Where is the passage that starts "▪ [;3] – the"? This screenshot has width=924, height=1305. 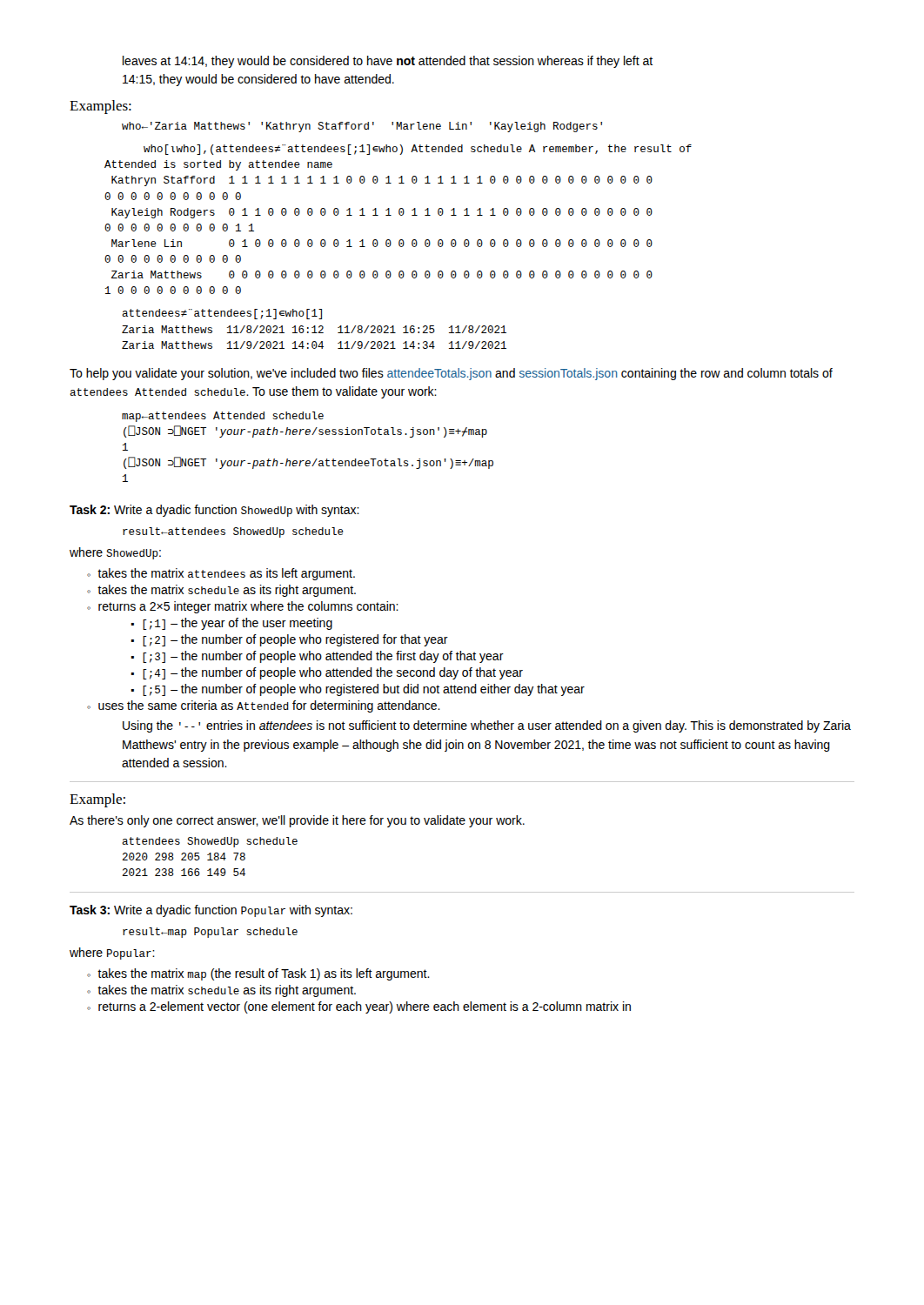(317, 656)
